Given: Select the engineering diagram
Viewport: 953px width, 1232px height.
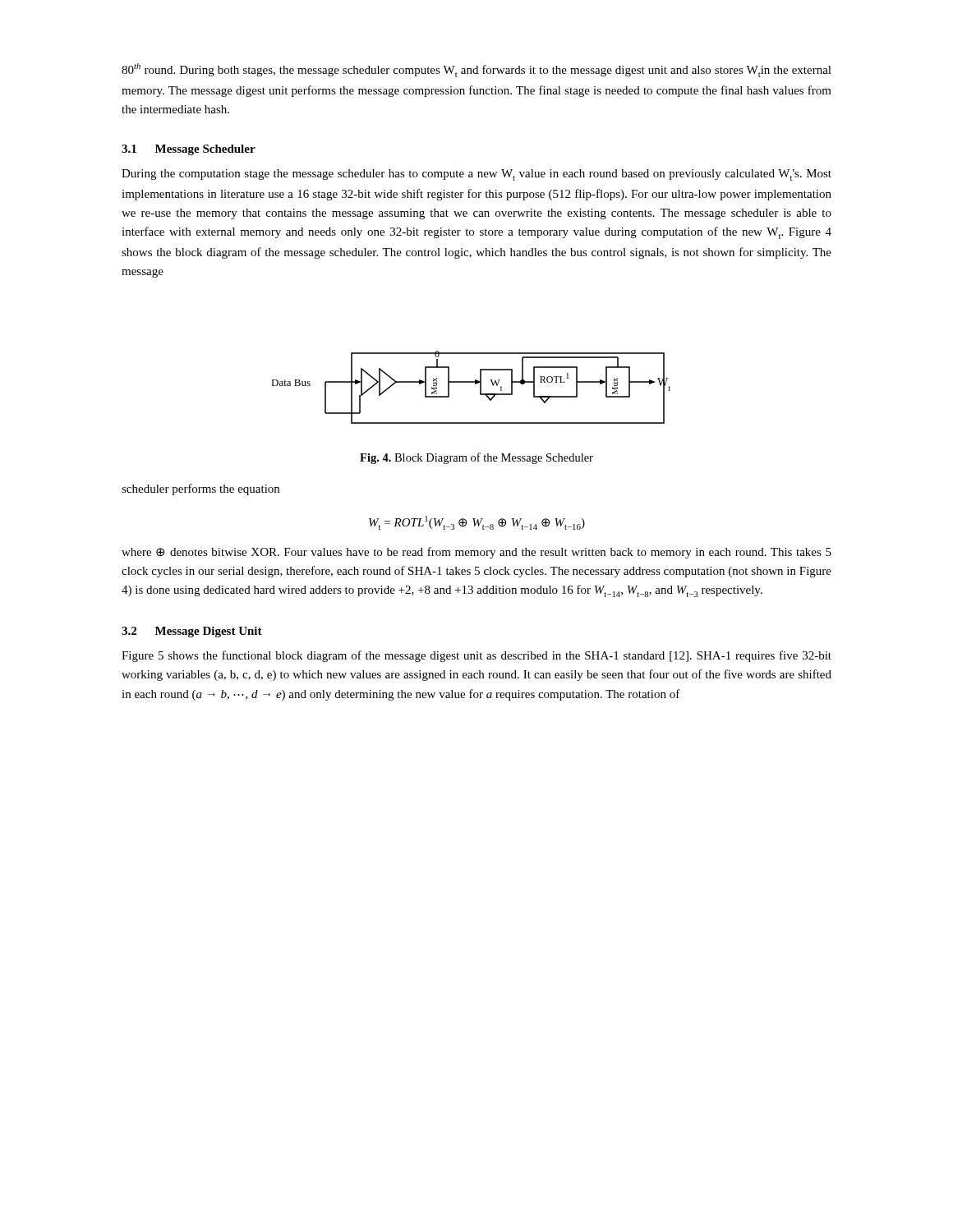Looking at the screenshot, I should pos(476,375).
